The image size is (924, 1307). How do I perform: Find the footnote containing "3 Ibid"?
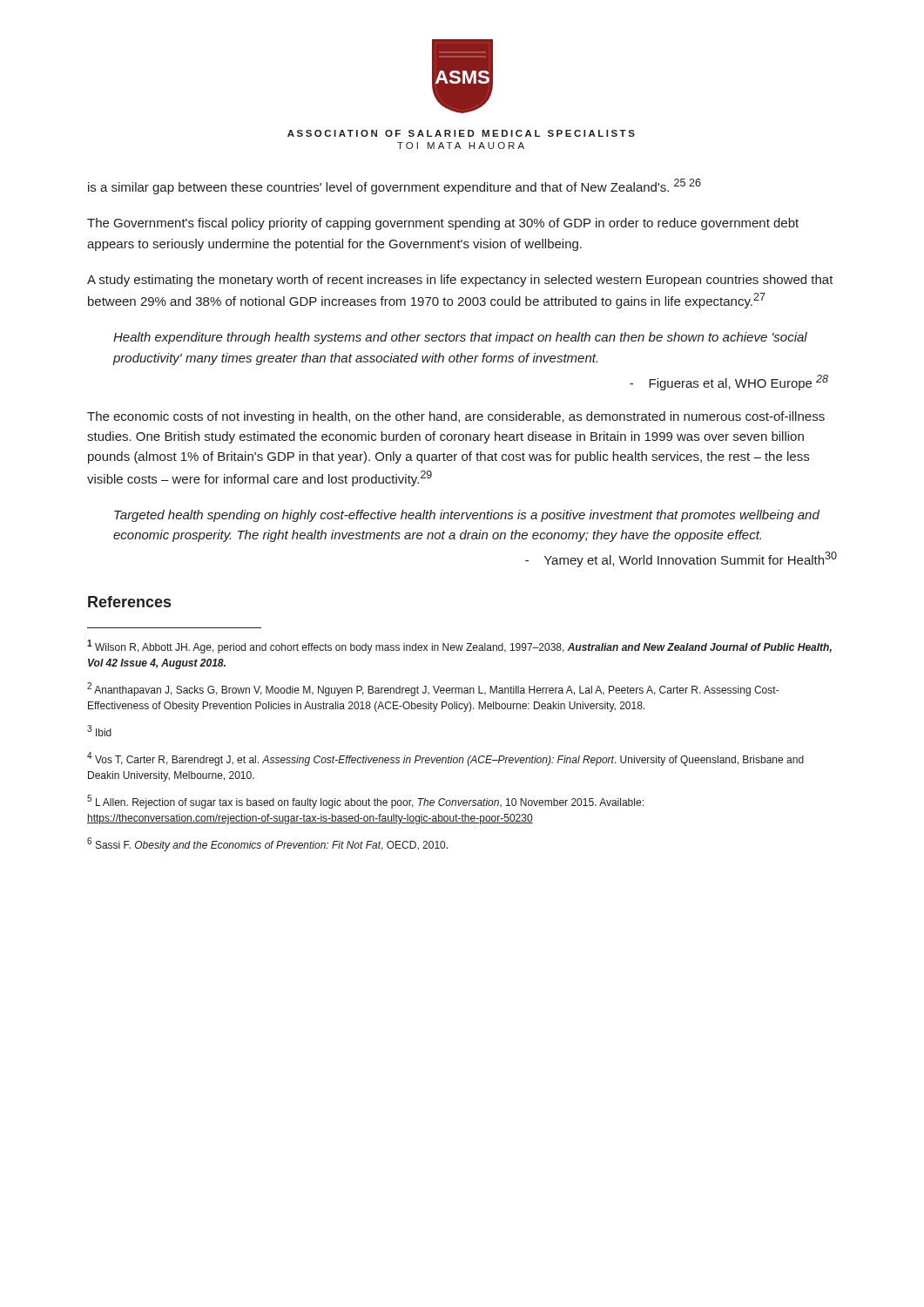point(99,732)
